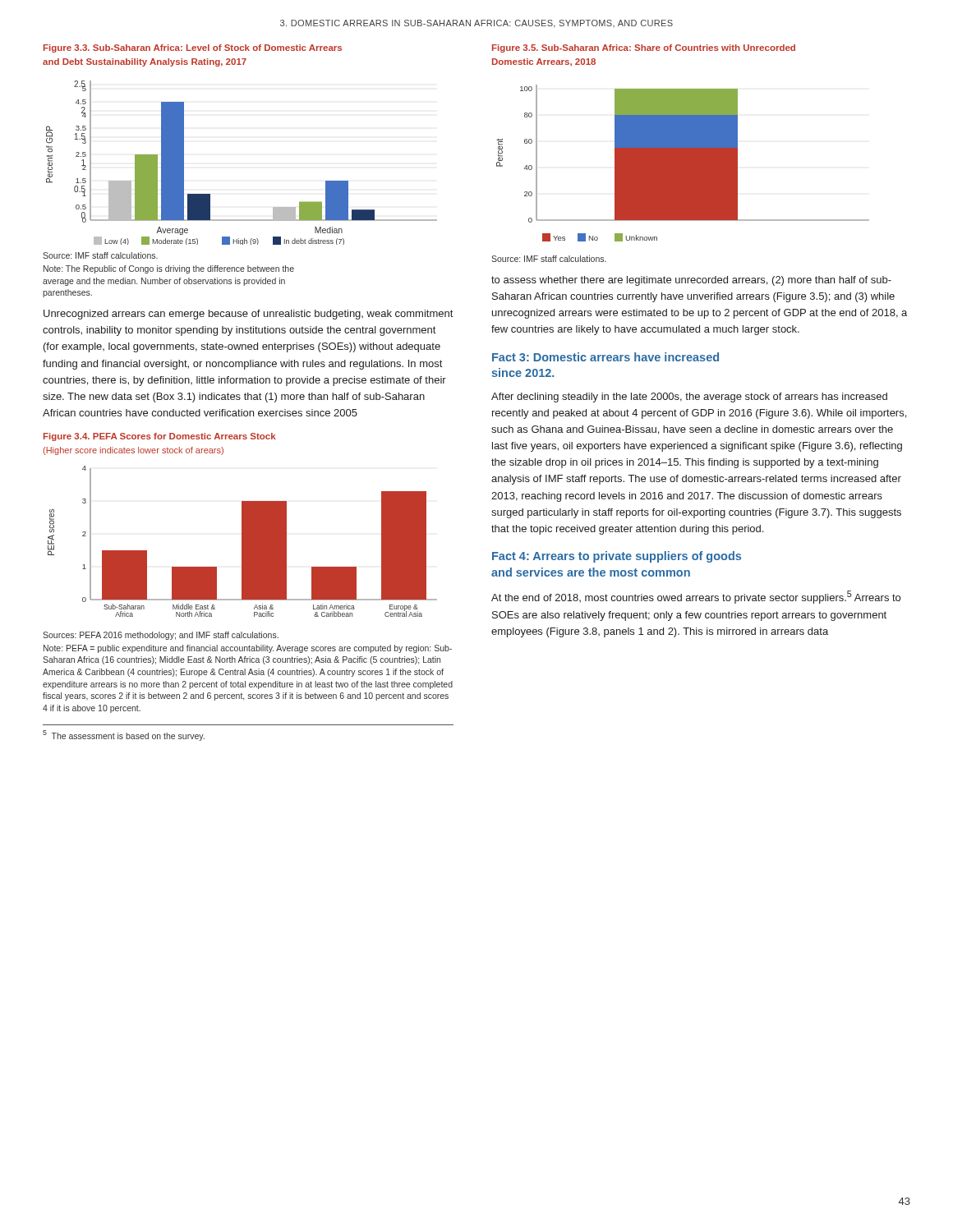Image resolution: width=953 pixels, height=1232 pixels.
Task: Click on the section header with the text "Fact 3: Domestic arrears have"
Action: [605, 365]
